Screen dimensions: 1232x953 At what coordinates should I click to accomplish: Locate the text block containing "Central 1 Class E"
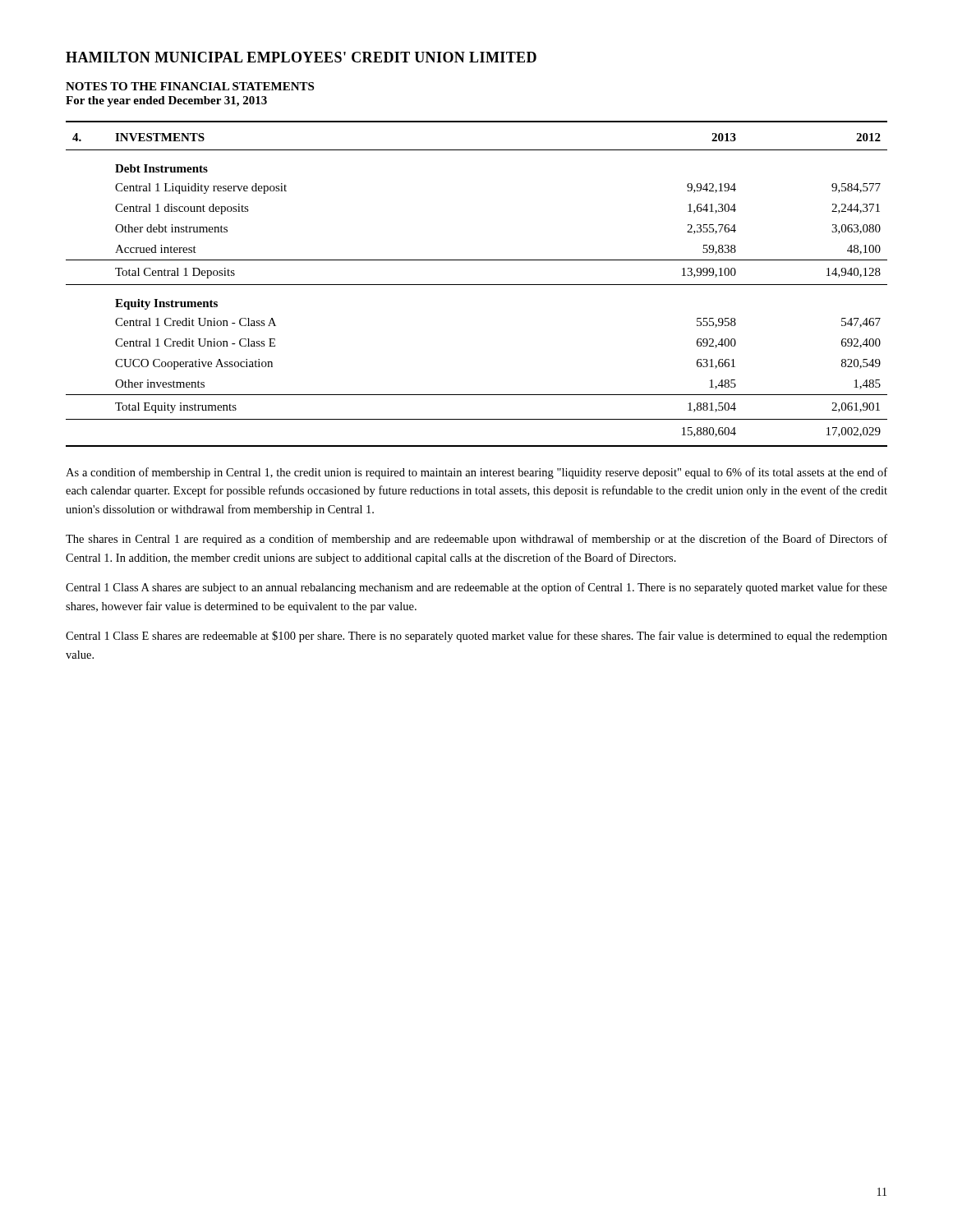coord(476,645)
